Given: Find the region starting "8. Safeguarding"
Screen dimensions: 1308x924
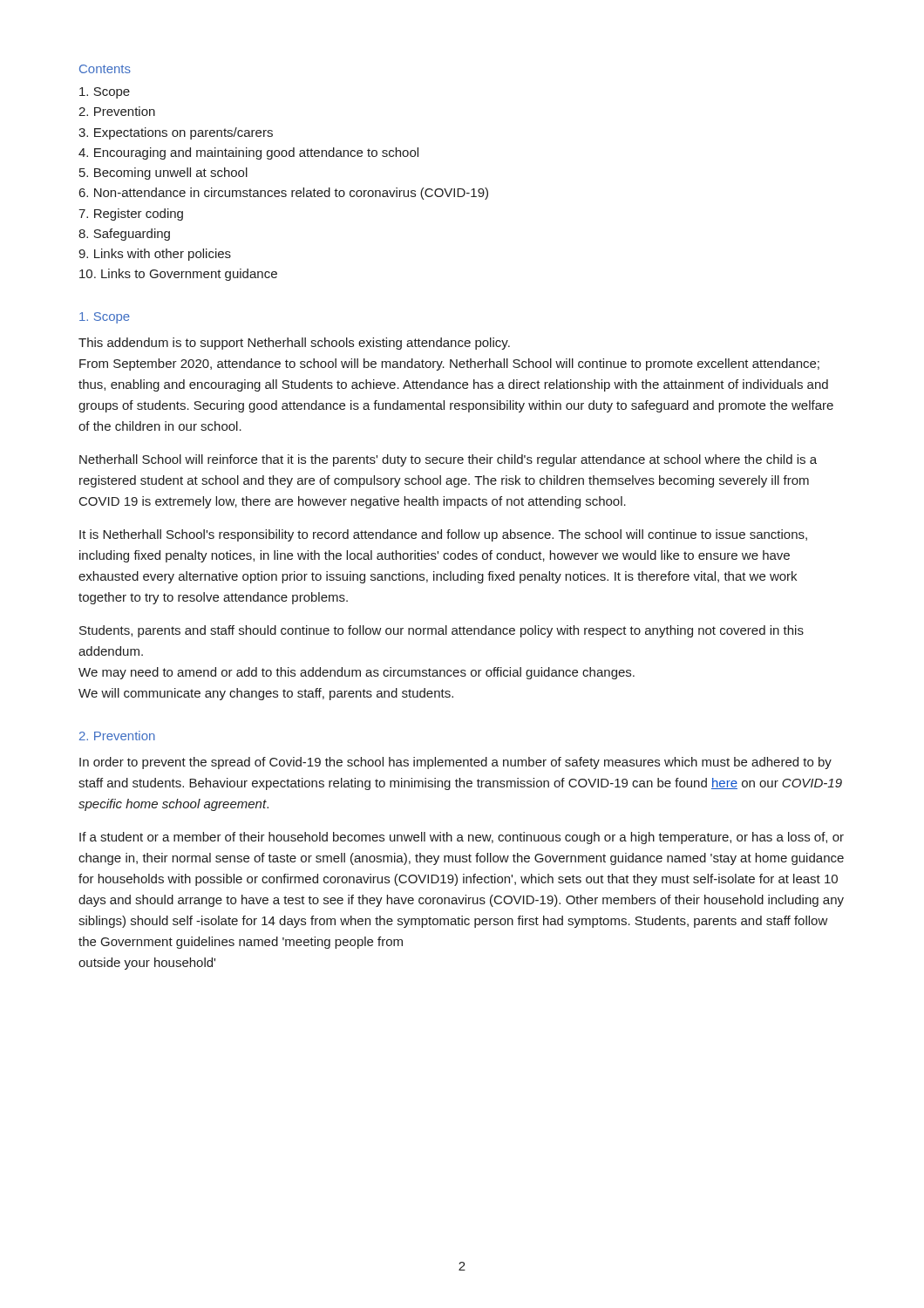Looking at the screenshot, I should pos(125,233).
